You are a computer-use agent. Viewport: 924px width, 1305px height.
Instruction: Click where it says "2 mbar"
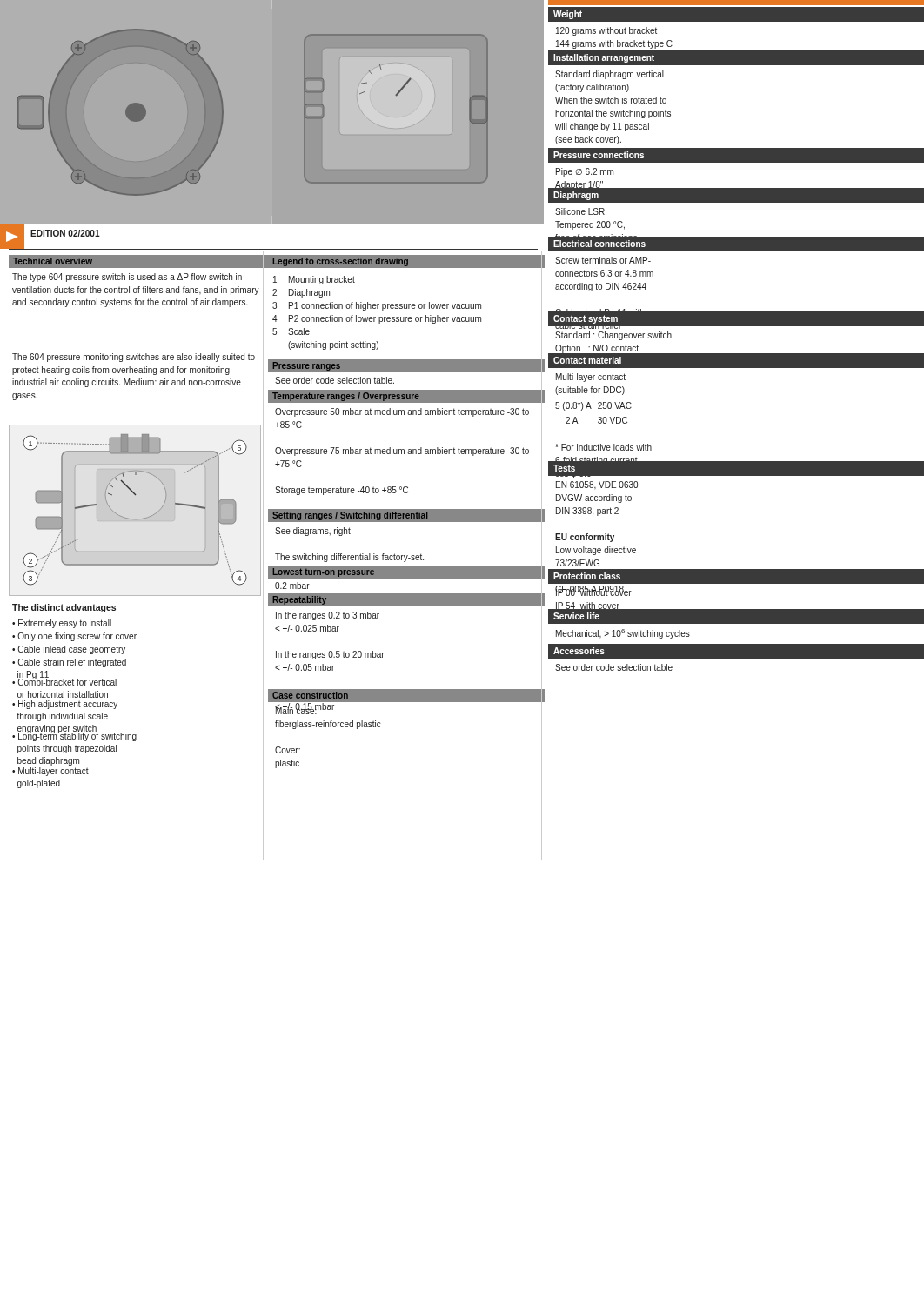pos(292,586)
